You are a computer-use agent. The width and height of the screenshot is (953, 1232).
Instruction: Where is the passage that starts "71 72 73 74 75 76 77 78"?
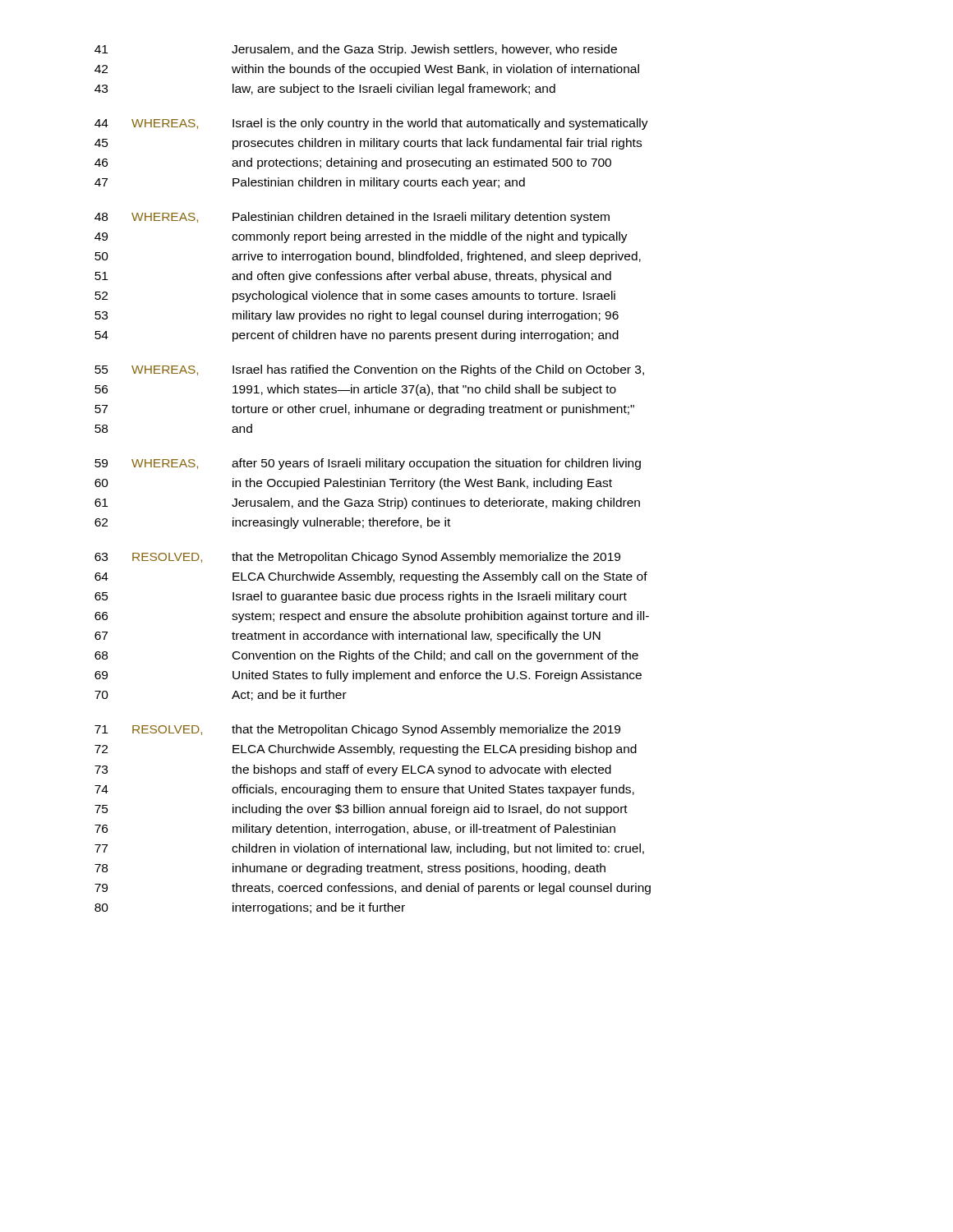476,818
